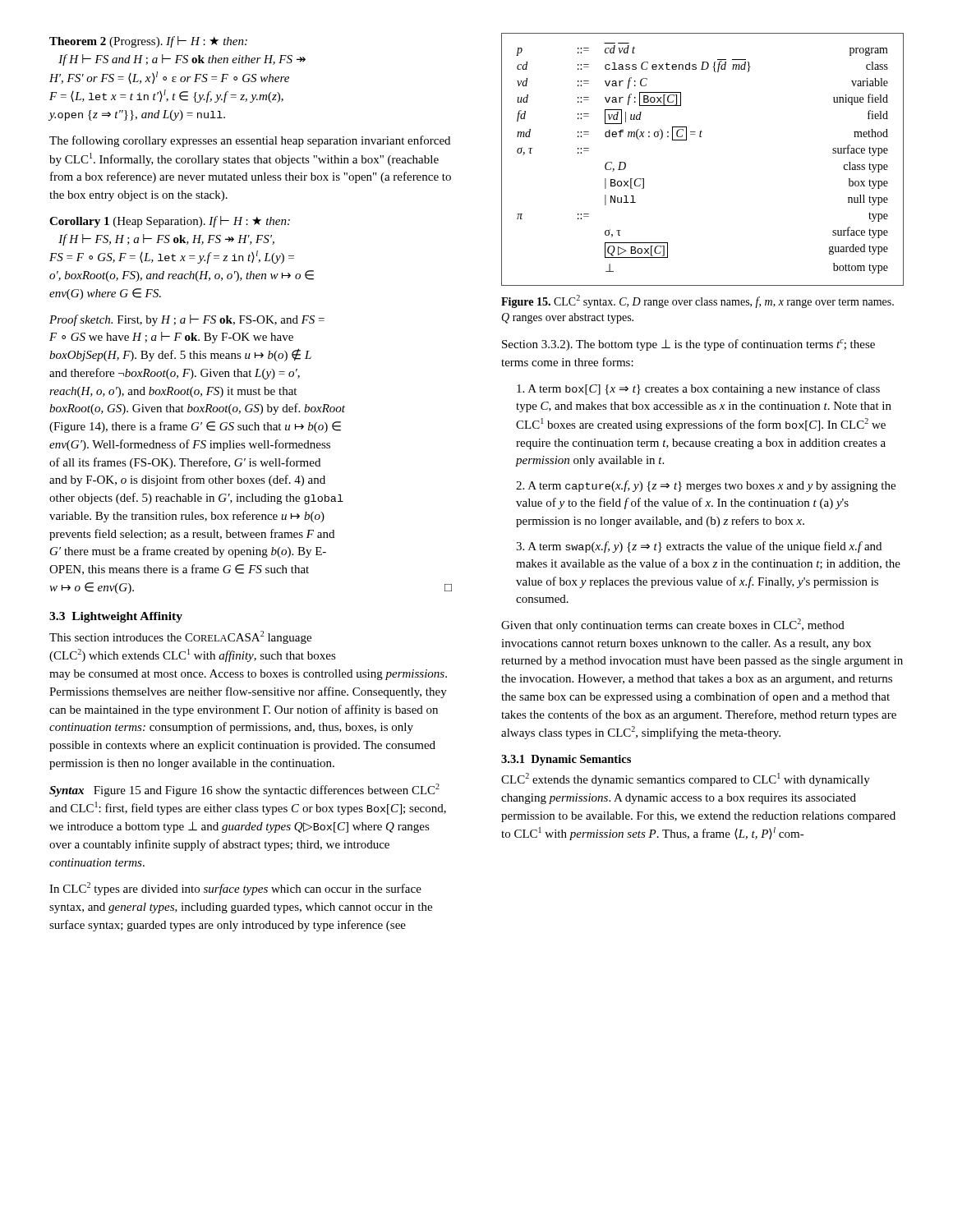Click on the section header that reads "3.3.1 Dynamic Semantics"

566,759
